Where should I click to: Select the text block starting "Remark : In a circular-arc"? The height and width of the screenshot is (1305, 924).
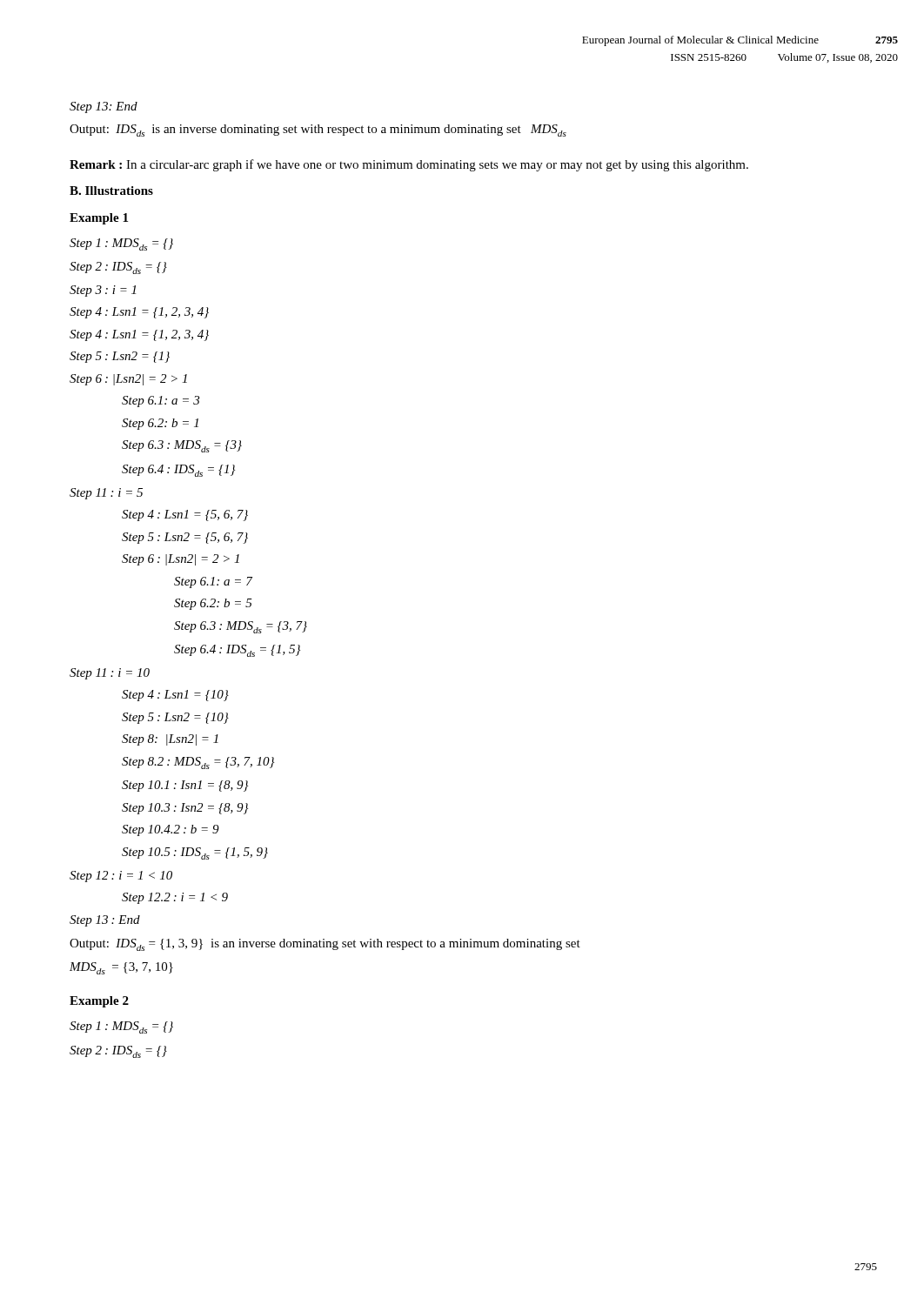409,164
